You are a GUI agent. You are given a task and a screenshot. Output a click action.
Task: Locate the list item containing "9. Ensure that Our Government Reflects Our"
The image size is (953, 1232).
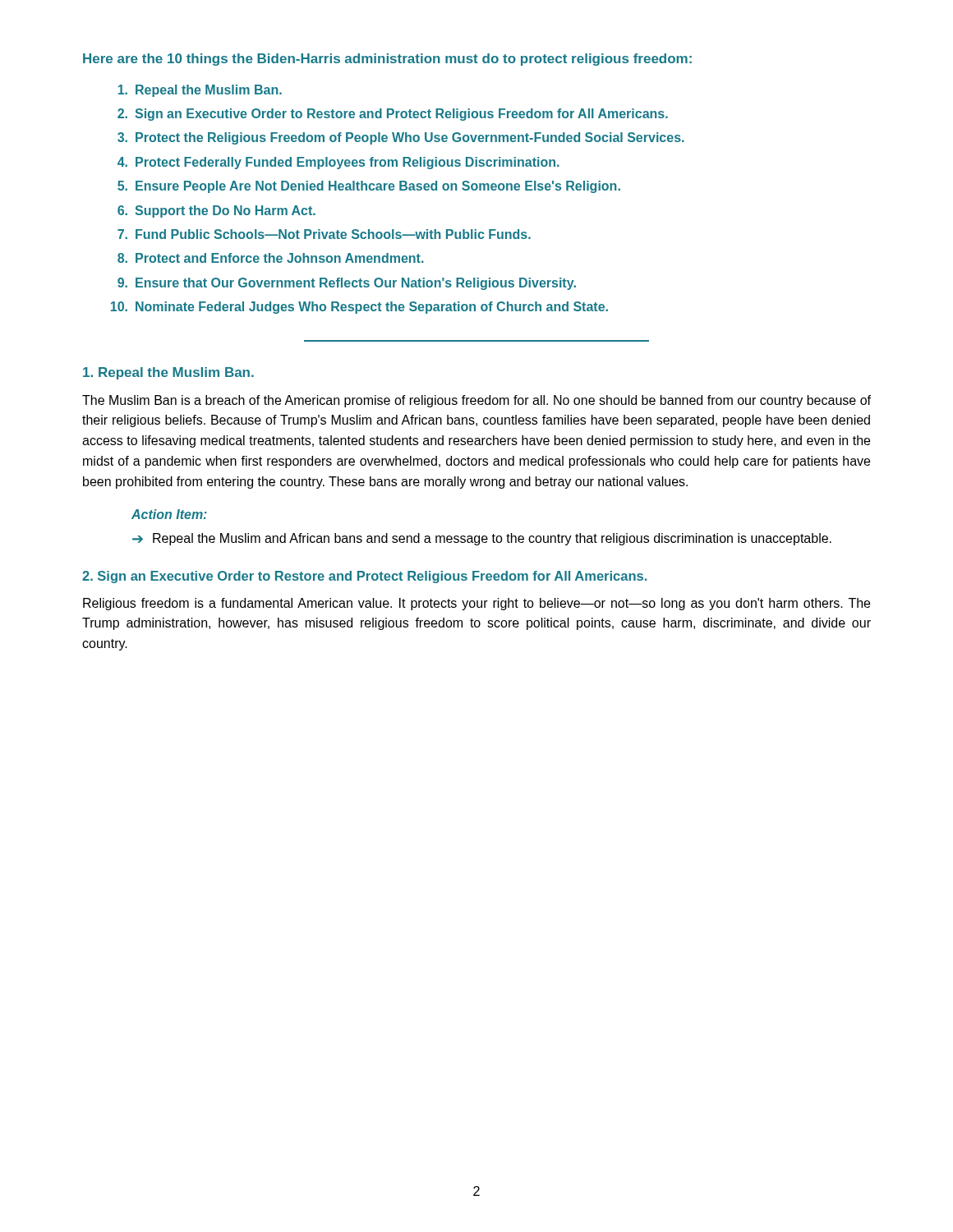(x=485, y=283)
